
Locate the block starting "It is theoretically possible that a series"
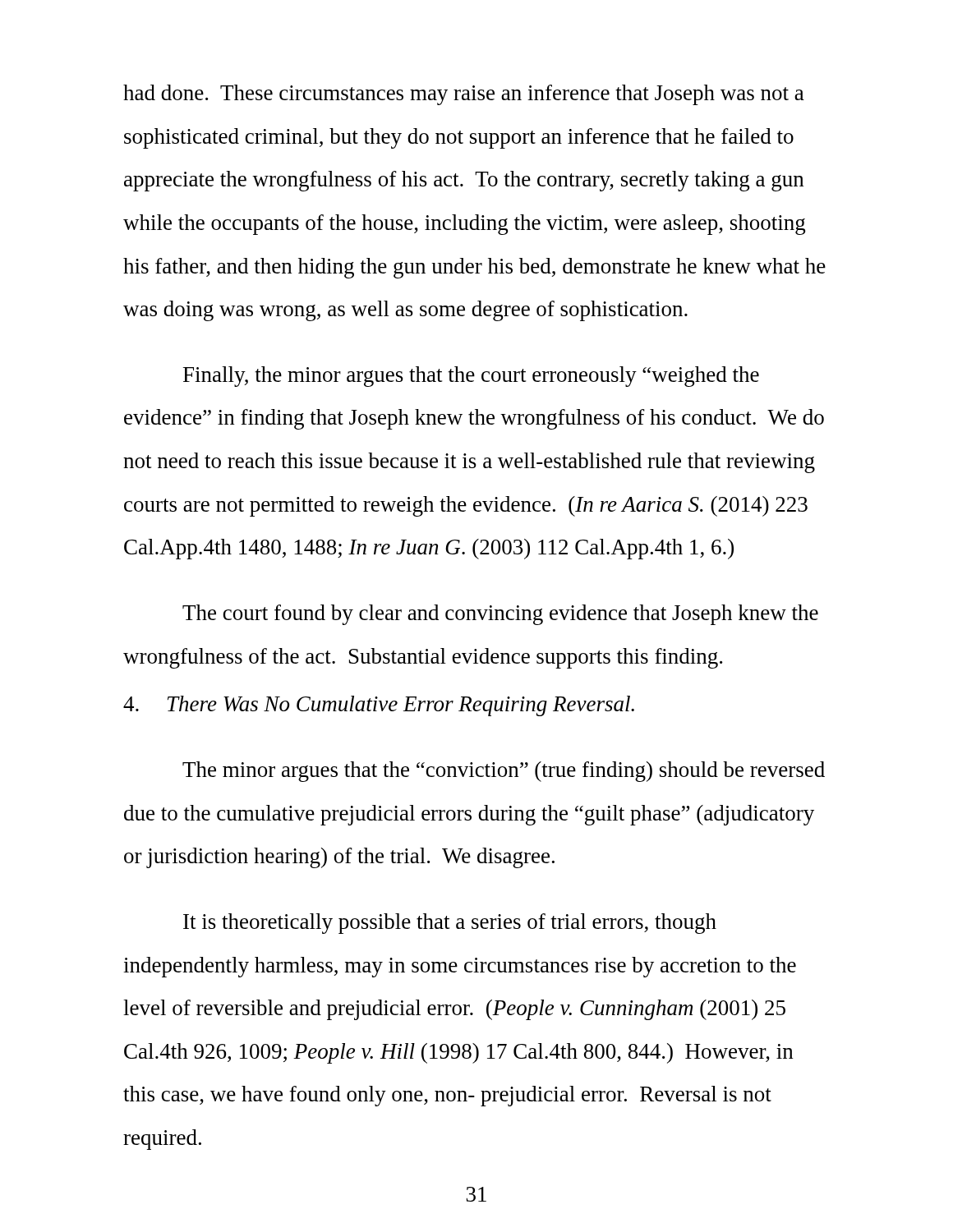(x=450, y=924)
